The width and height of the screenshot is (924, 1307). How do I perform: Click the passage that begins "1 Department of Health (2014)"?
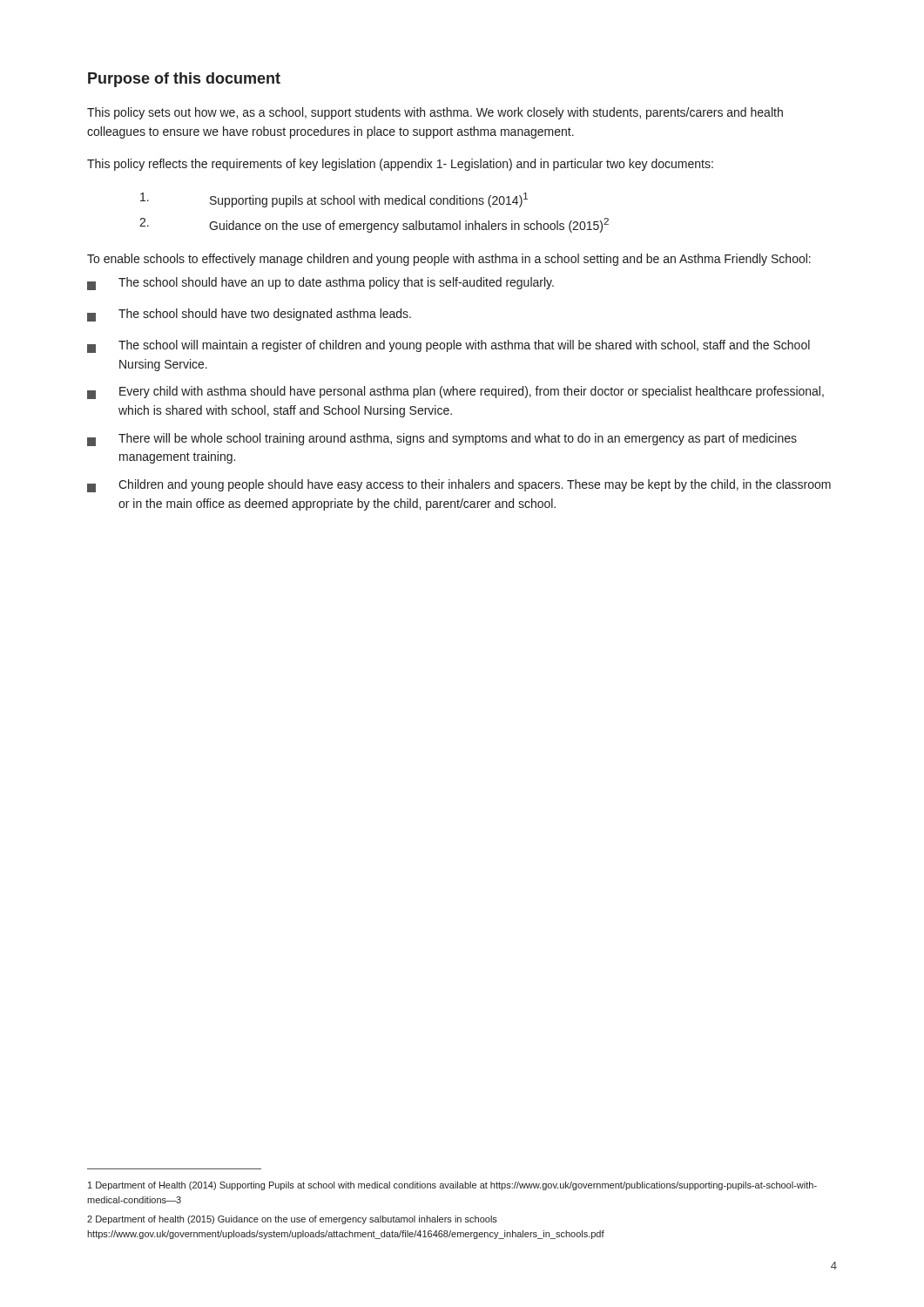pyautogui.click(x=452, y=1192)
